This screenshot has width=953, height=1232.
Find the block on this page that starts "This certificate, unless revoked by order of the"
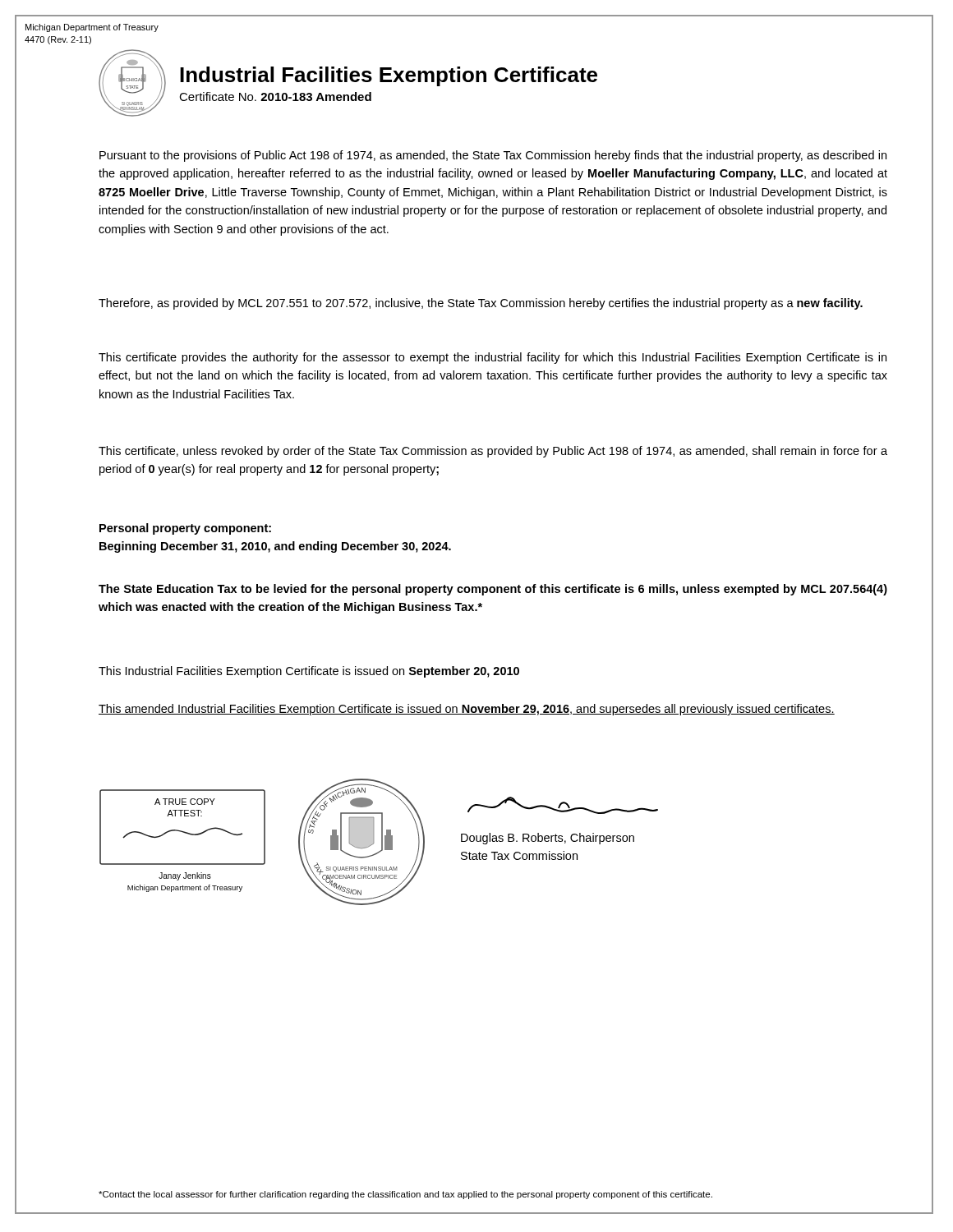[493, 460]
